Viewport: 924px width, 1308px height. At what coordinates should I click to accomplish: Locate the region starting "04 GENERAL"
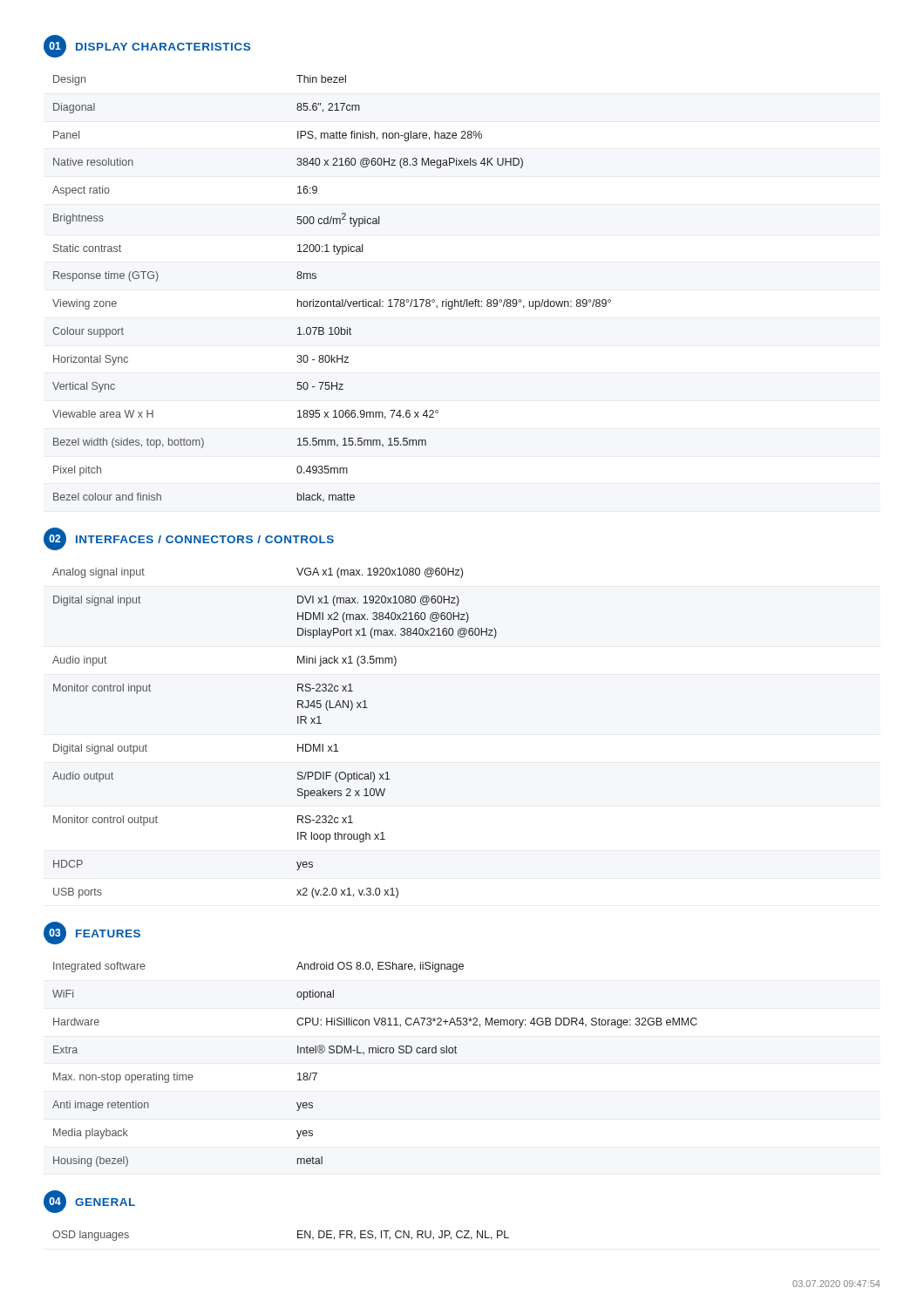90,1202
